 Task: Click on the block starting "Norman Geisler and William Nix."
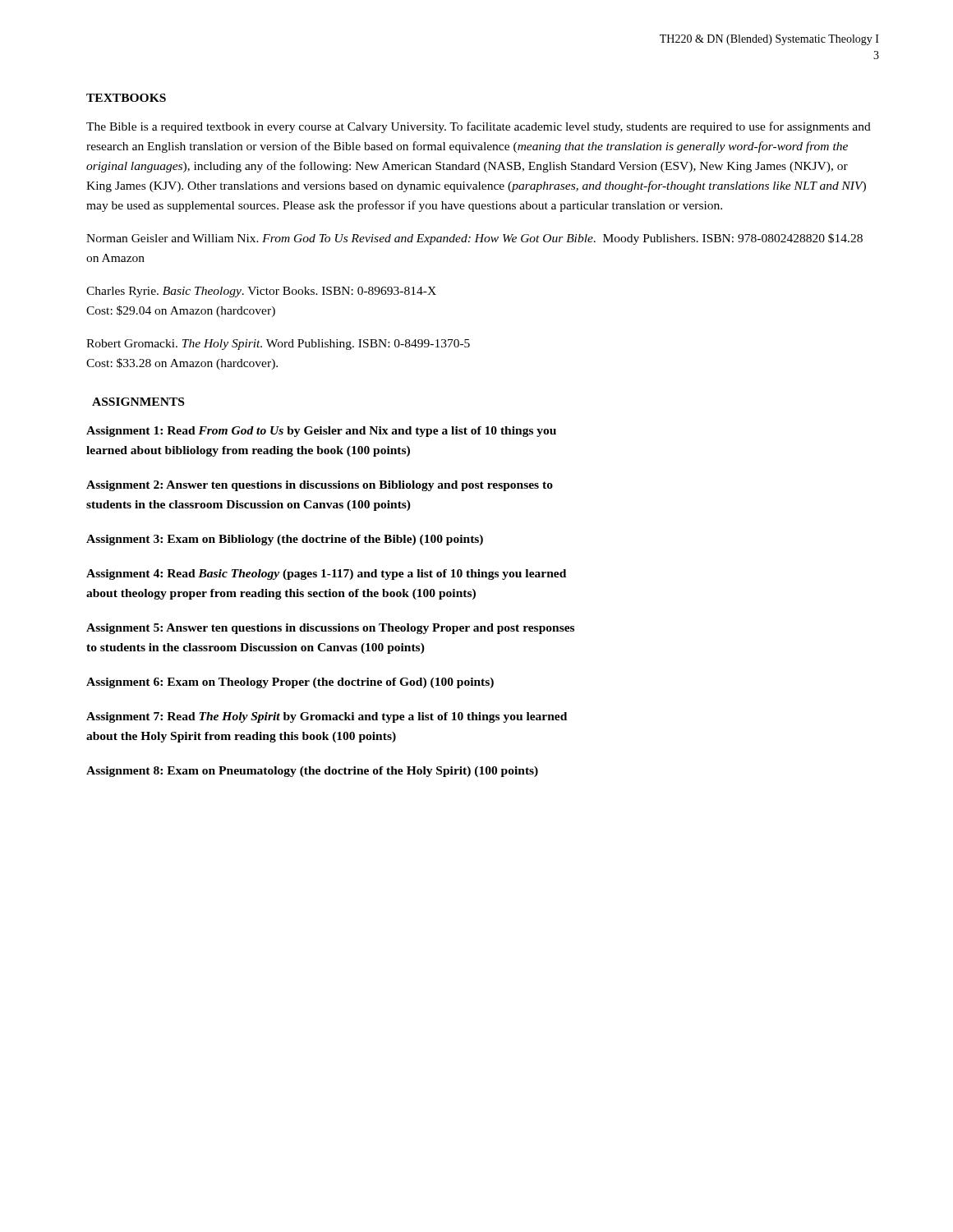pyautogui.click(x=475, y=248)
